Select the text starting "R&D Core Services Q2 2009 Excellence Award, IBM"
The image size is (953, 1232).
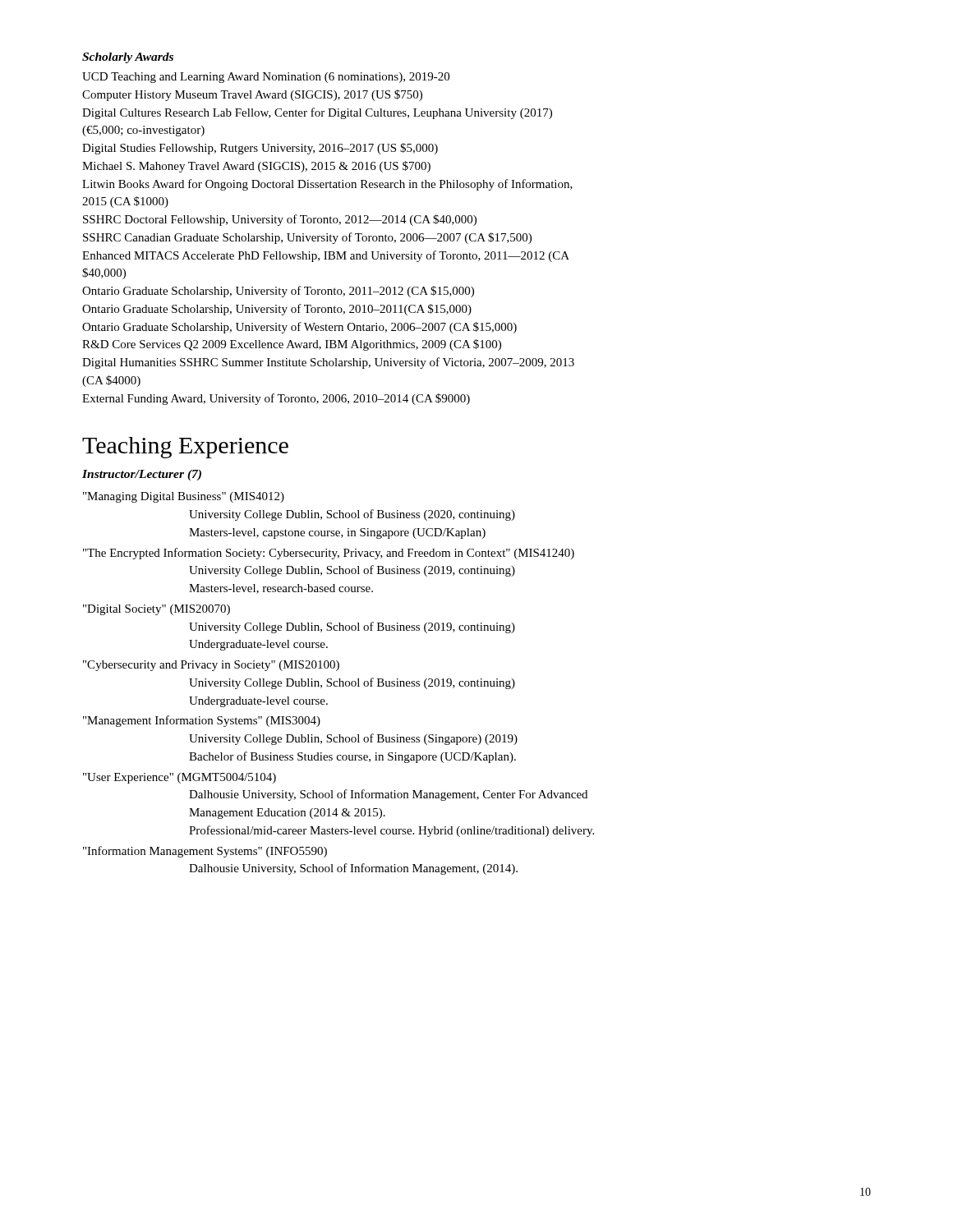tap(292, 344)
